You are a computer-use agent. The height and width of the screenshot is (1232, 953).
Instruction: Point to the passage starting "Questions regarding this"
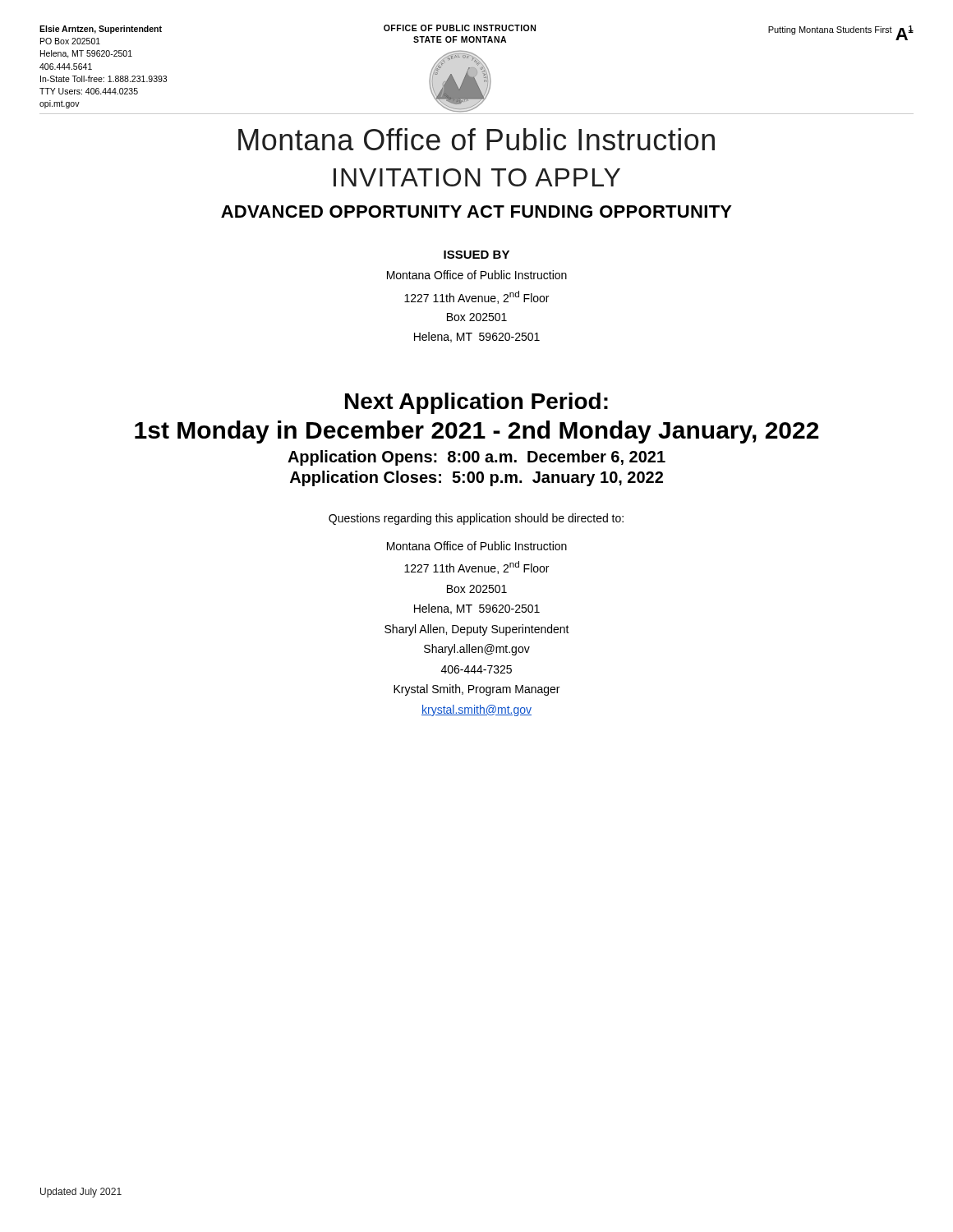pyautogui.click(x=476, y=616)
